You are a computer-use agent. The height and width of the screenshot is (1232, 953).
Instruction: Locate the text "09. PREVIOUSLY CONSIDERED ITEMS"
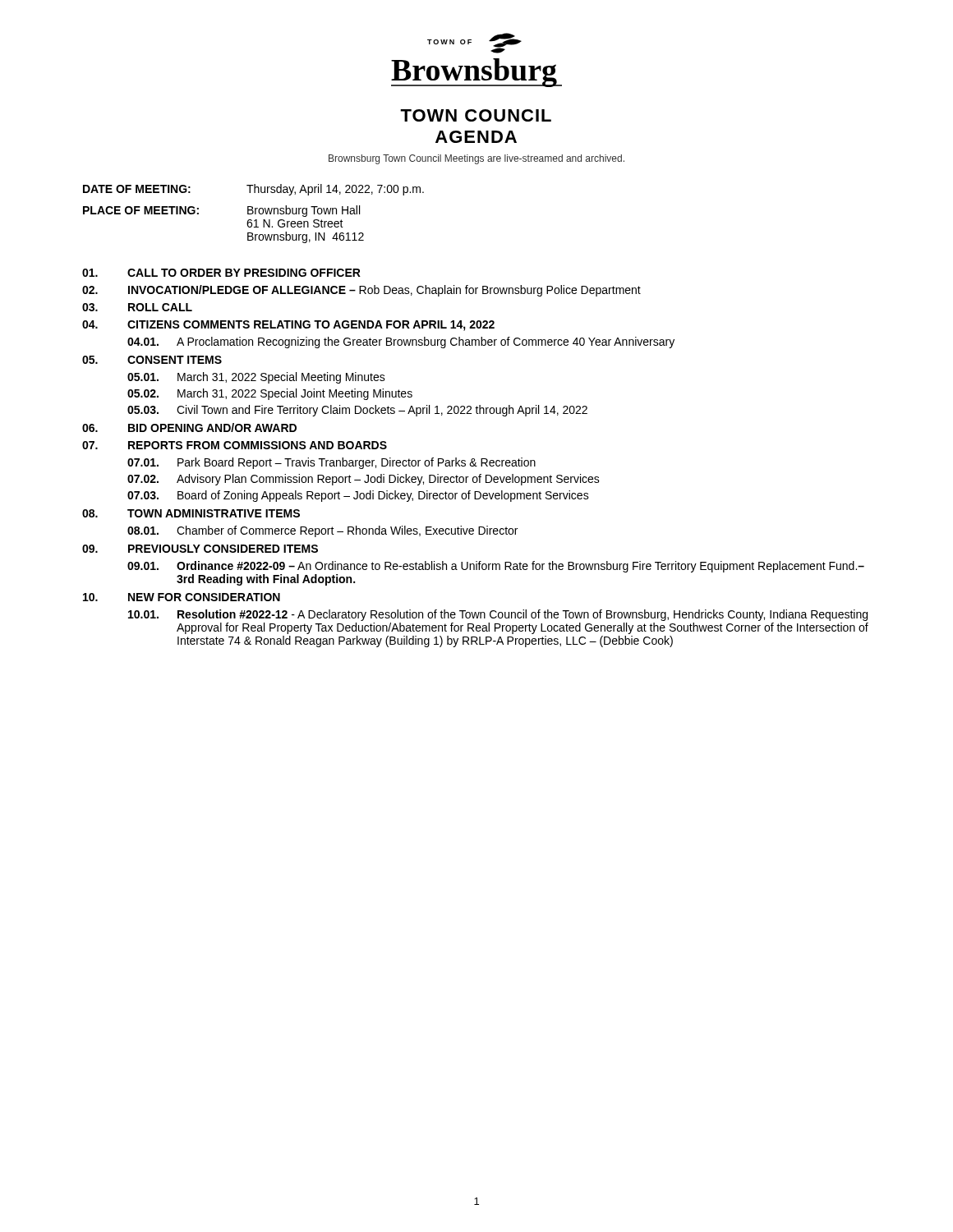coord(476,549)
